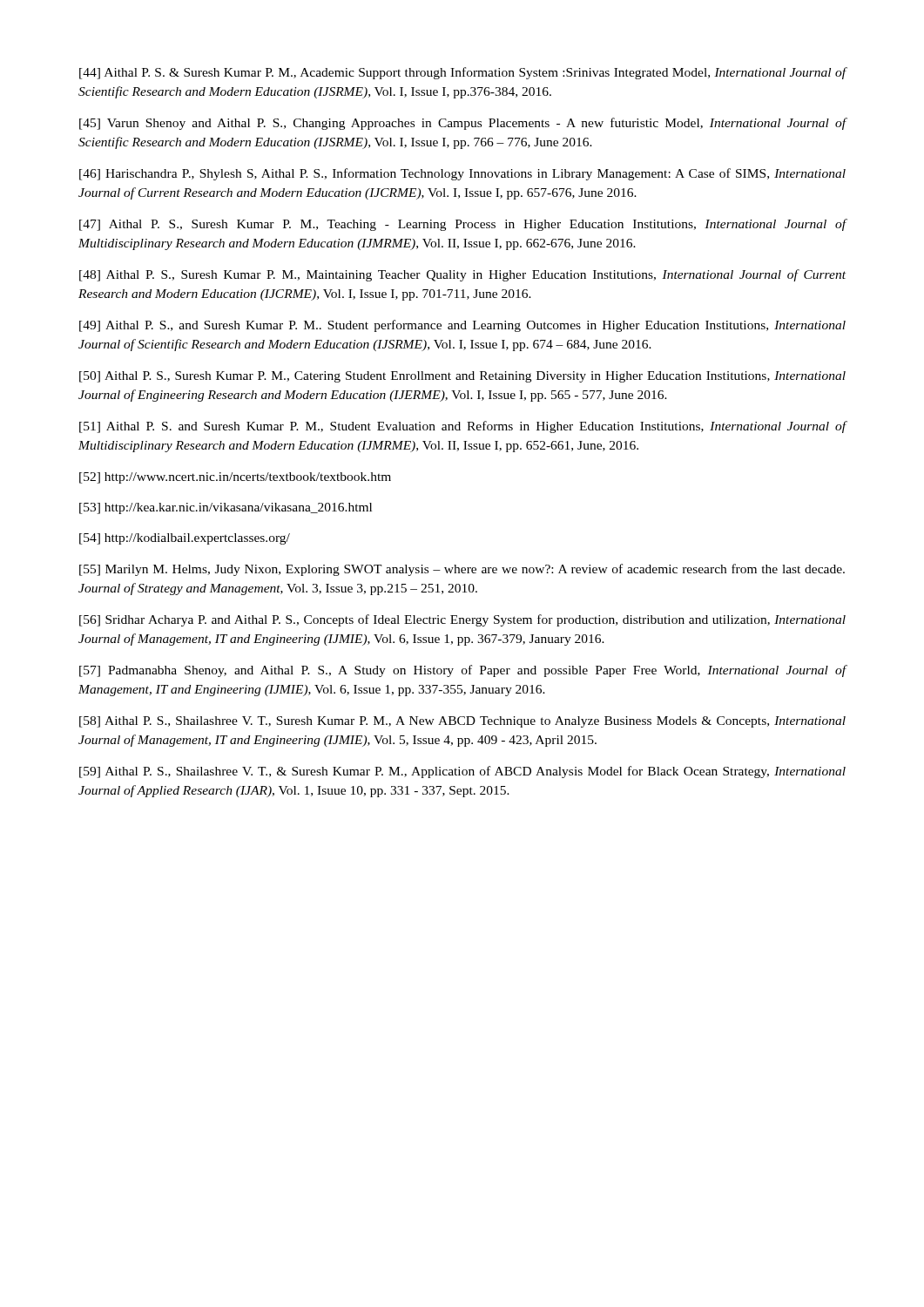This screenshot has height=1307, width=924.
Task: Find the list item that says "[50] Aithal P."
Action: [462, 385]
